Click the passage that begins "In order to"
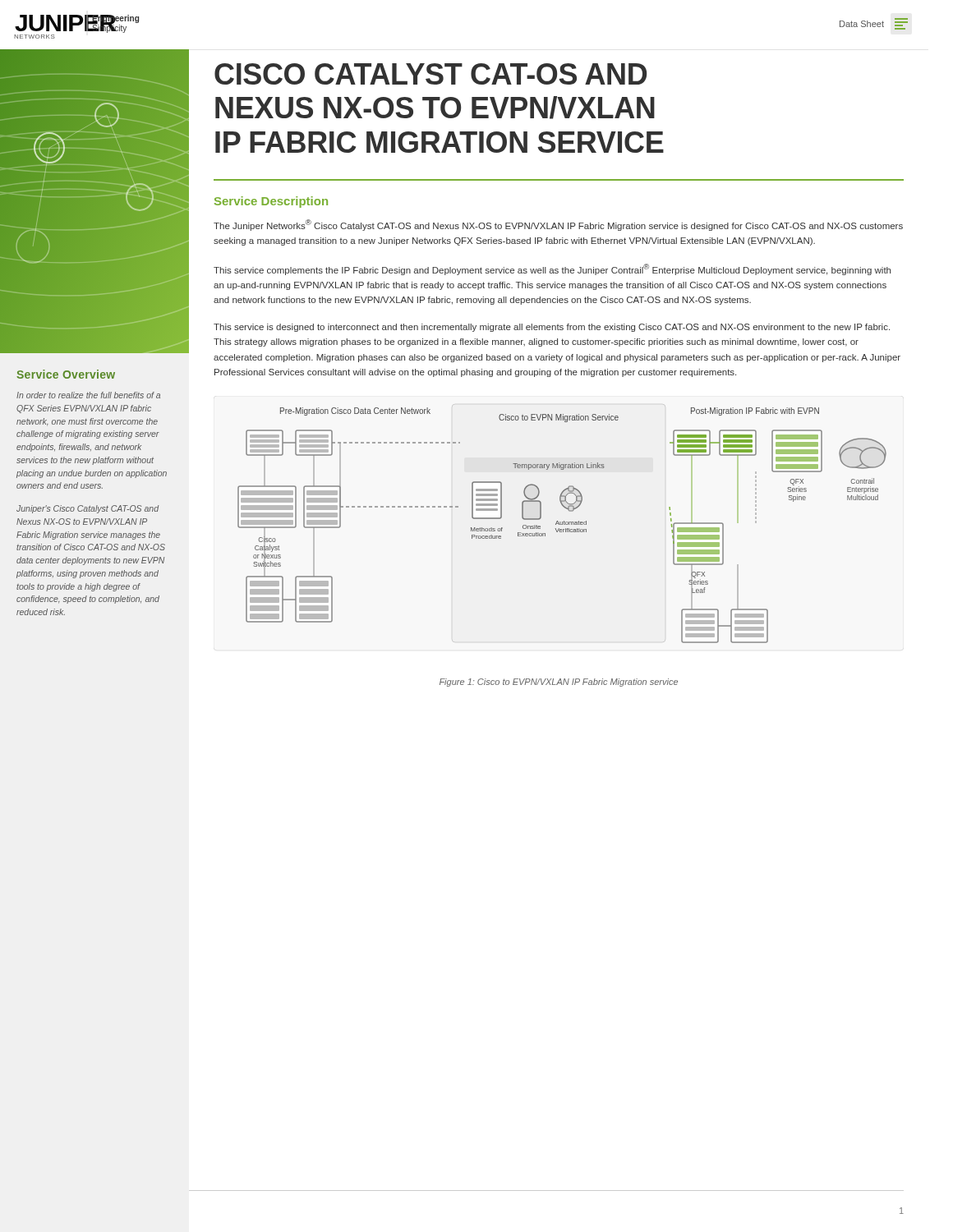The height and width of the screenshot is (1232, 953). (x=92, y=440)
